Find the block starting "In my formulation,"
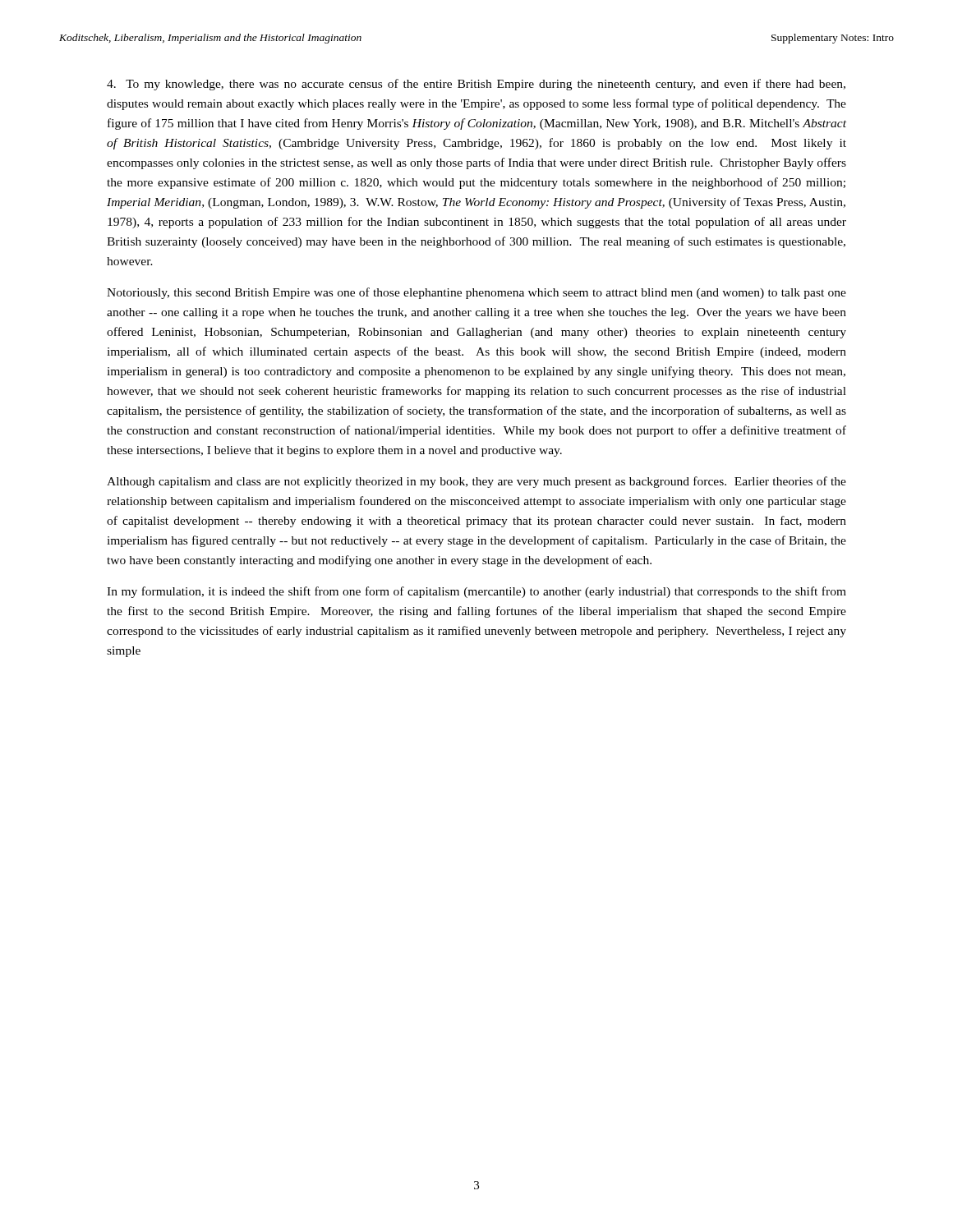 (x=476, y=621)
